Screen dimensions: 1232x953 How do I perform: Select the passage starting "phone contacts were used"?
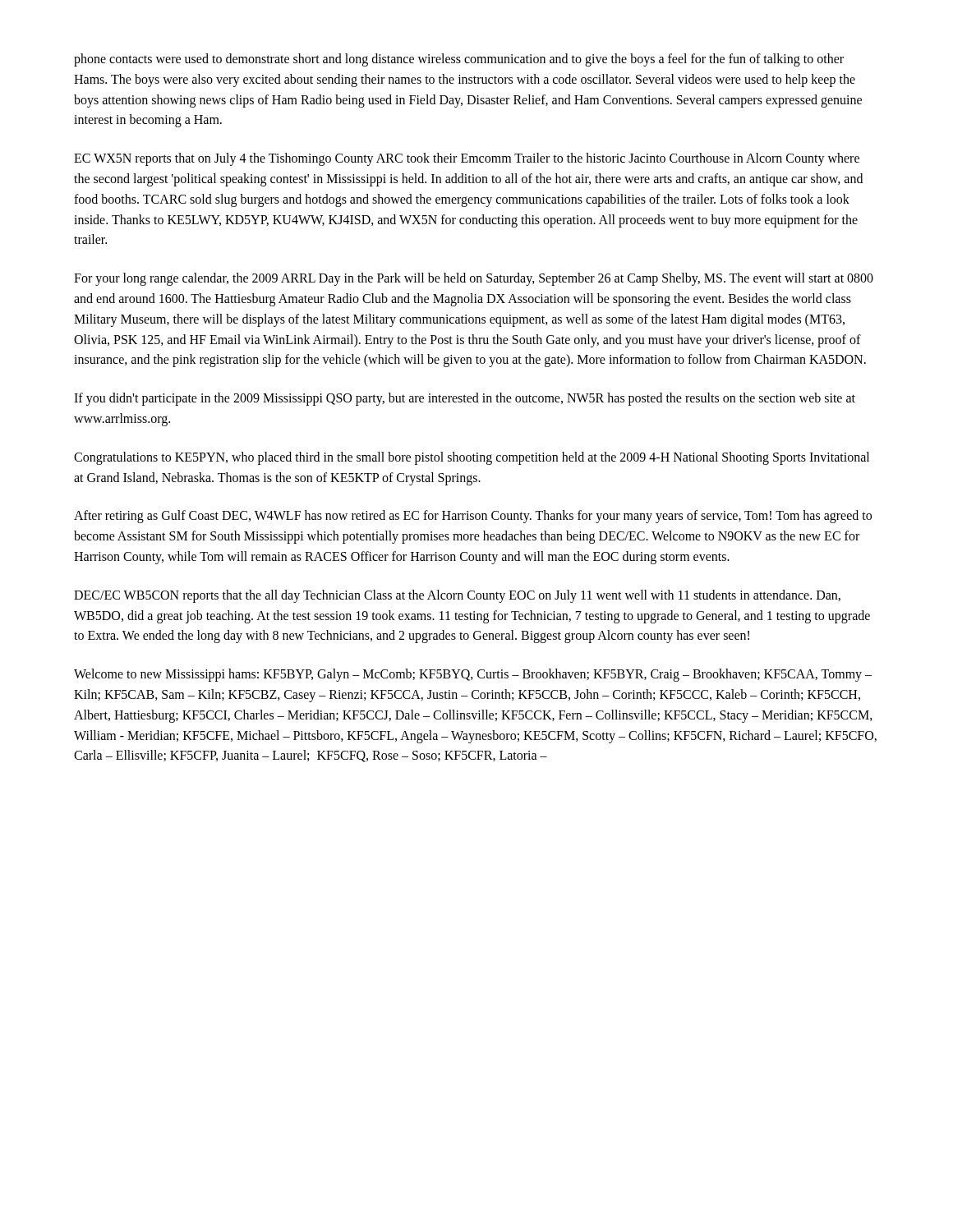coord(468,89)
